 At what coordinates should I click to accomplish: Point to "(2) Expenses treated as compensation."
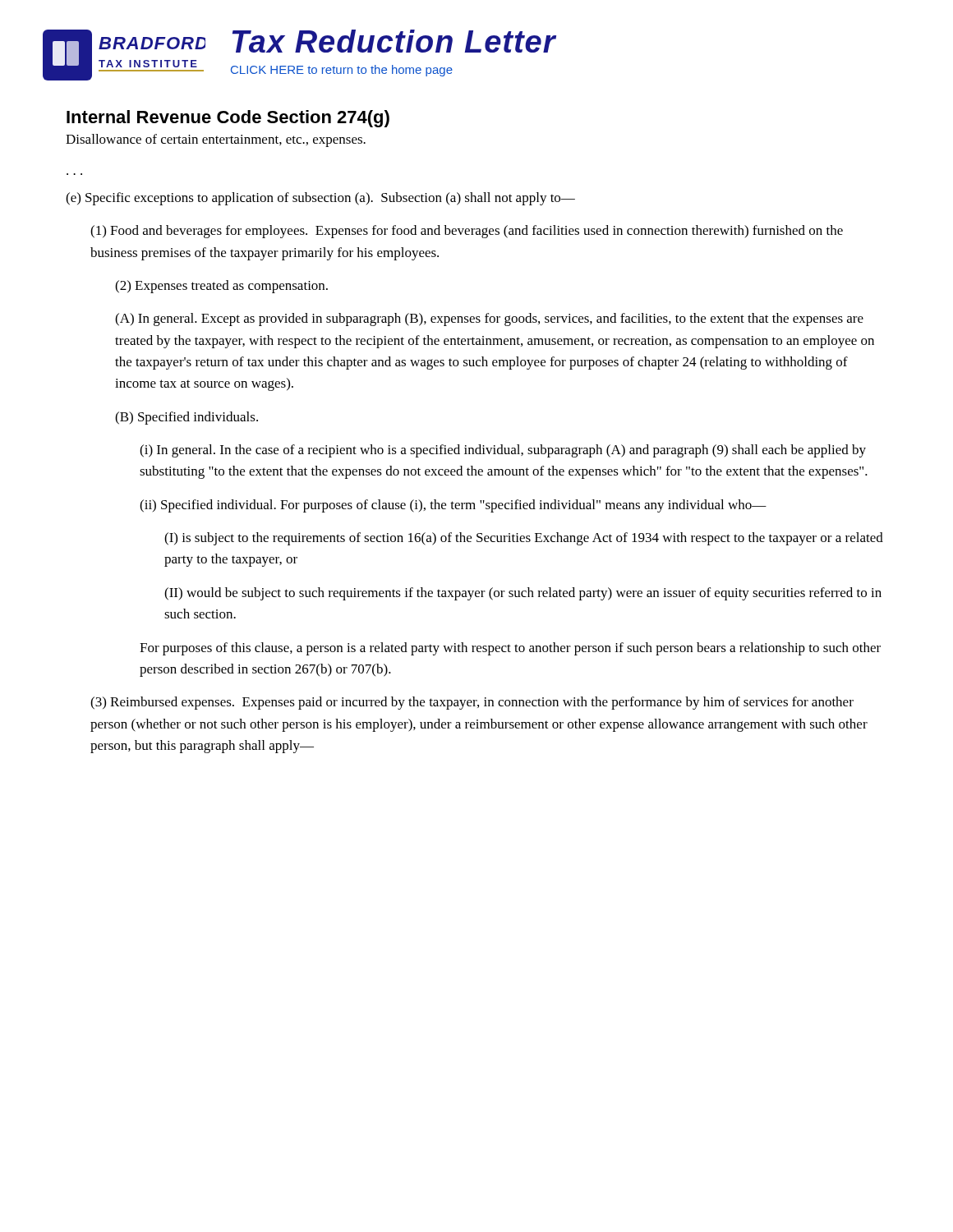coord(222,285)
